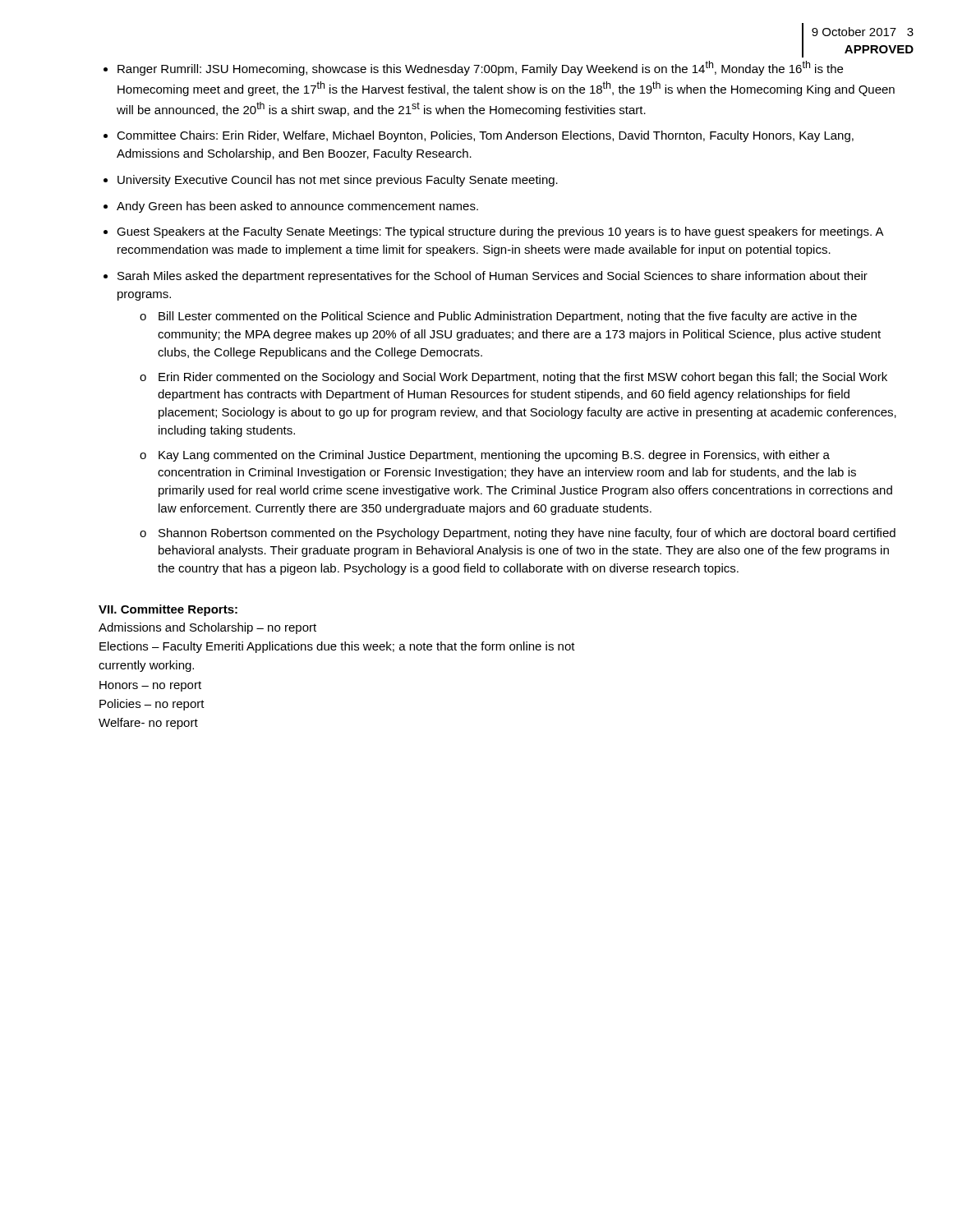
Task: Find the block on this page that starts "Committee Chairs: Erin Rider, Welfare, Michael Boynton,"
Action: [486, 144]
